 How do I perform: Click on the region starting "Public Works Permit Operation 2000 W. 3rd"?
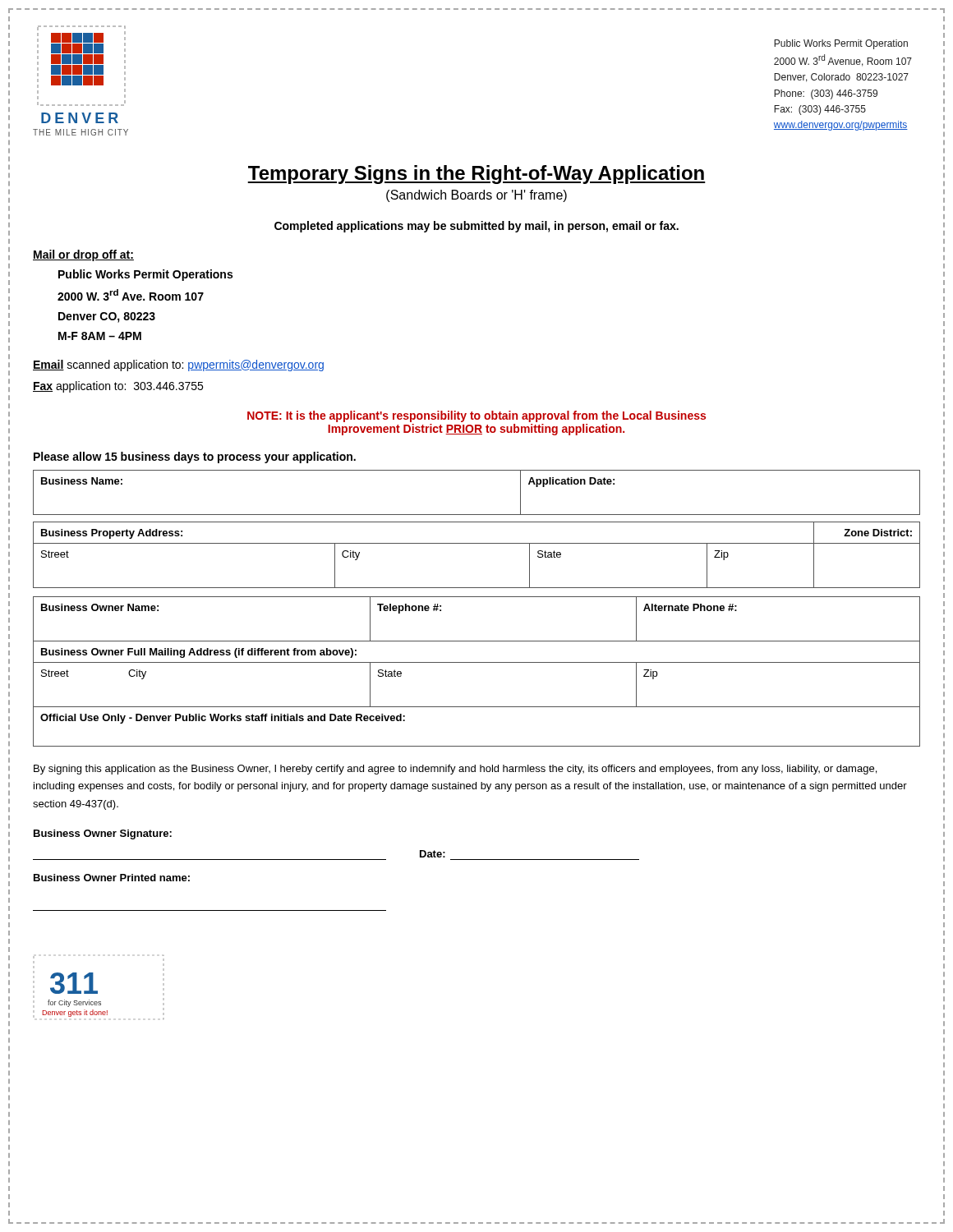[x=843, y=84]
